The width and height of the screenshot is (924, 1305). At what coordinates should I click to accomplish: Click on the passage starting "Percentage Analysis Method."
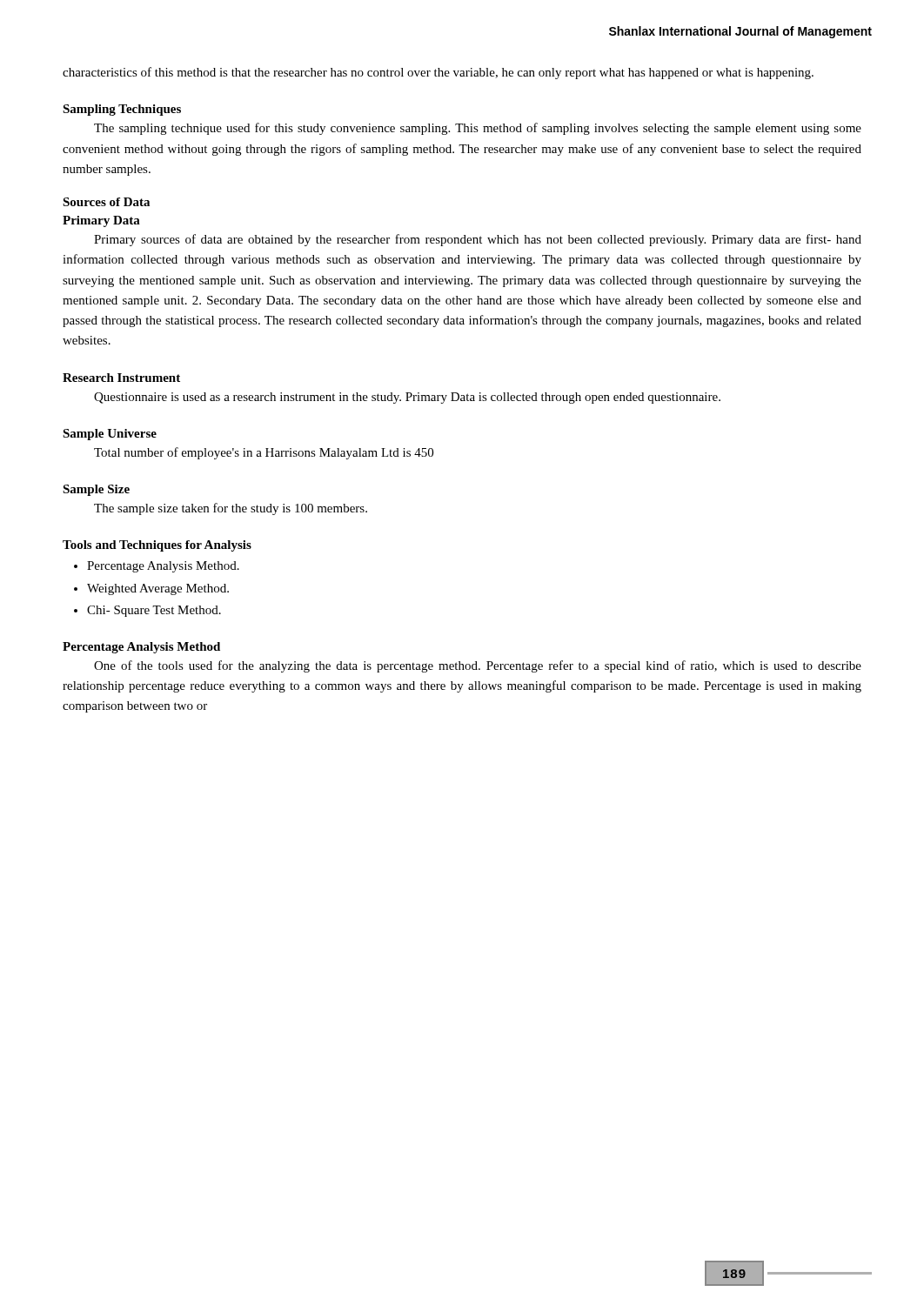163,566
